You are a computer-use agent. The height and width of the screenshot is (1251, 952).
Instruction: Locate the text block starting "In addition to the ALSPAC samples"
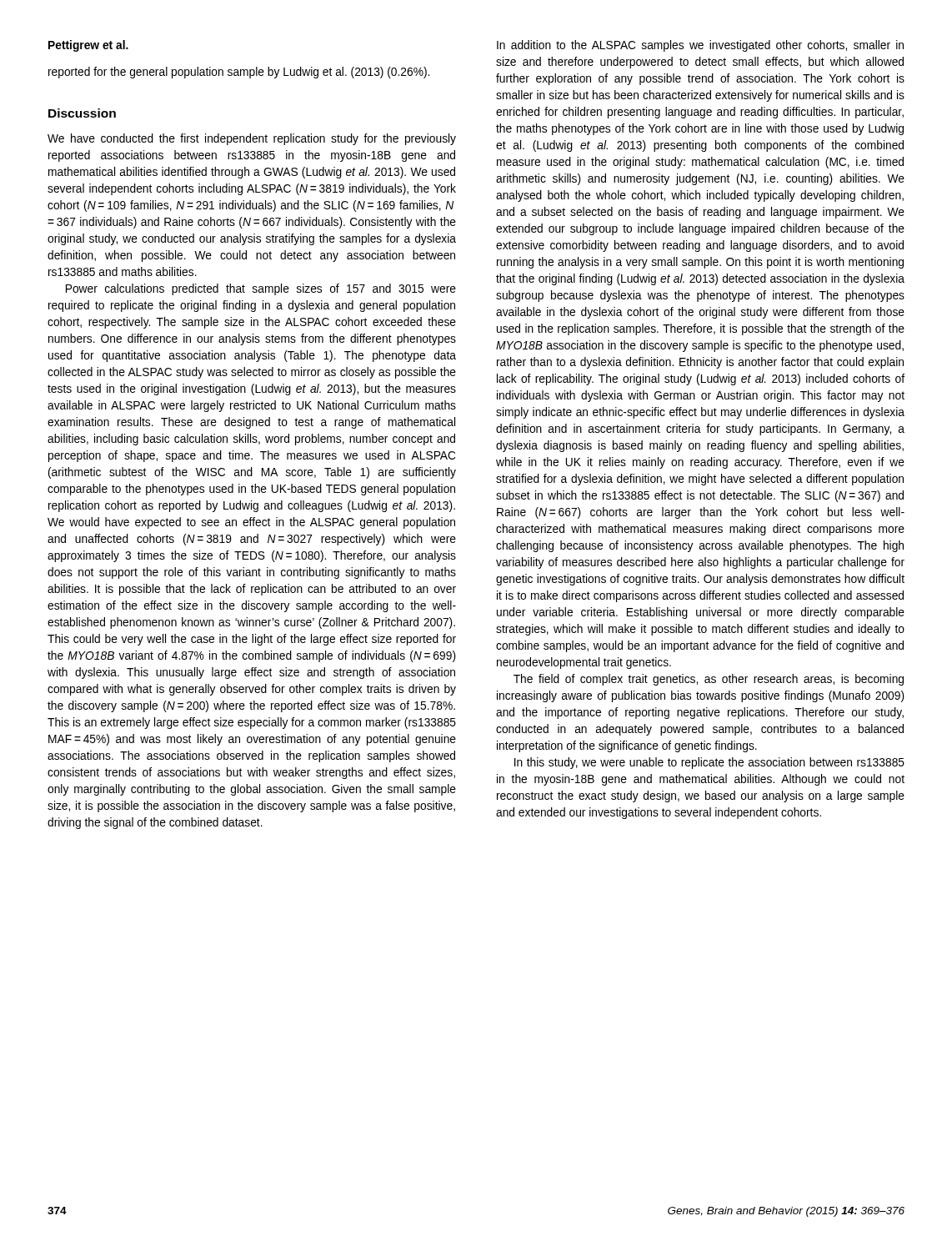point(700,430)
